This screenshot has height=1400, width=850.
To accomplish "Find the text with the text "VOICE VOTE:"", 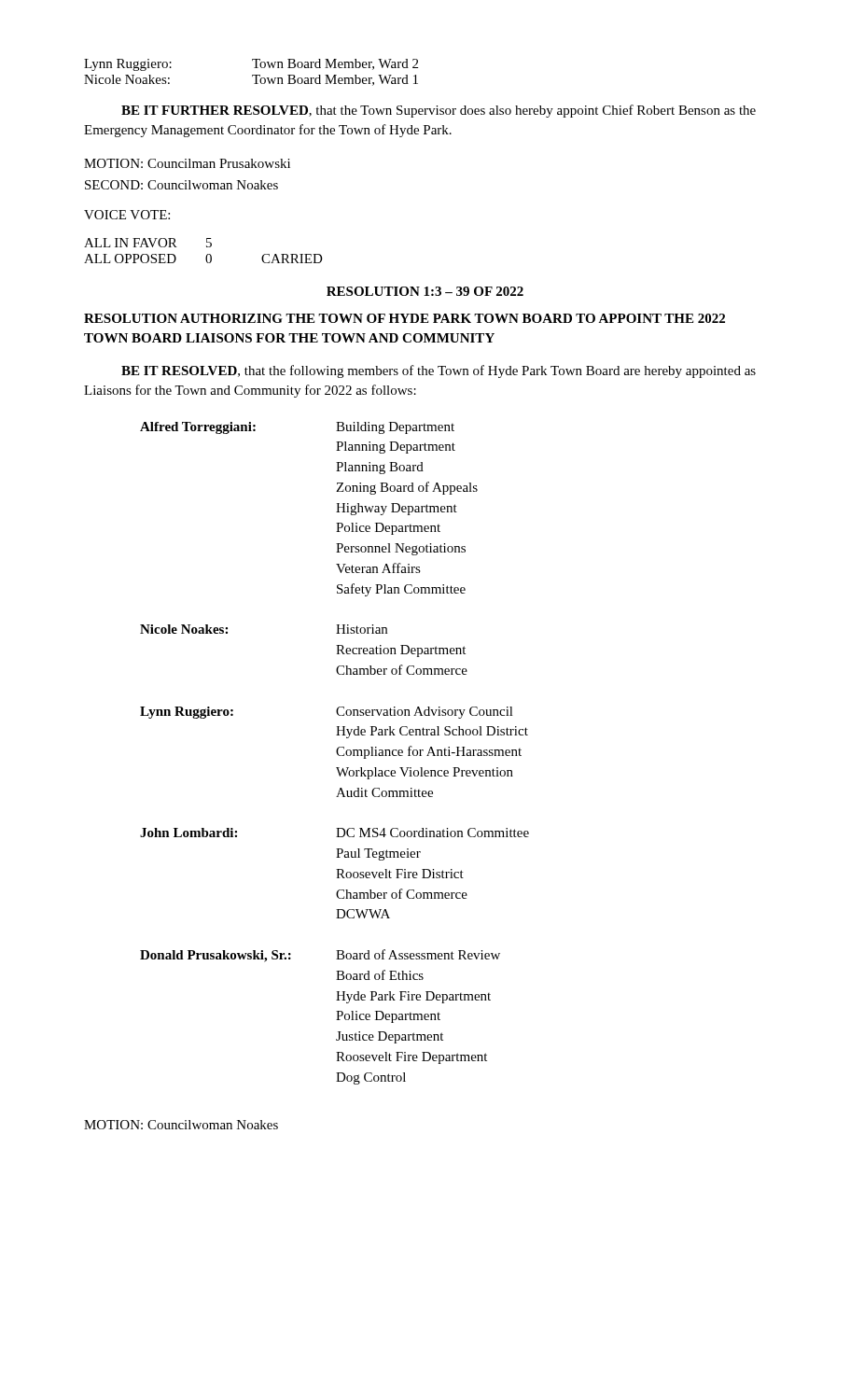I will pyautogui.click(x=128, y=215).
